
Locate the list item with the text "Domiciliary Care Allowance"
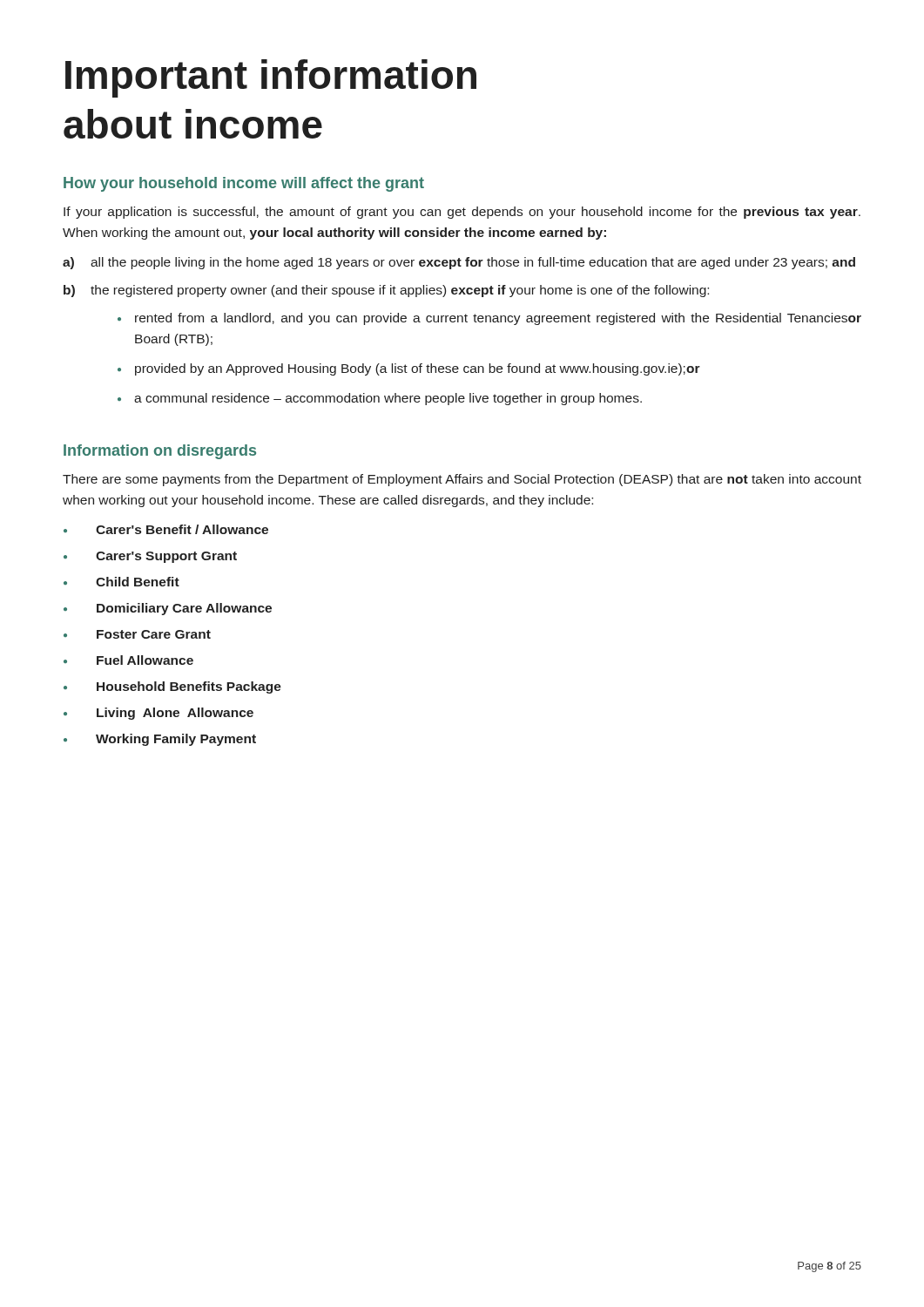pyautogui.click(x=184, y=608)
